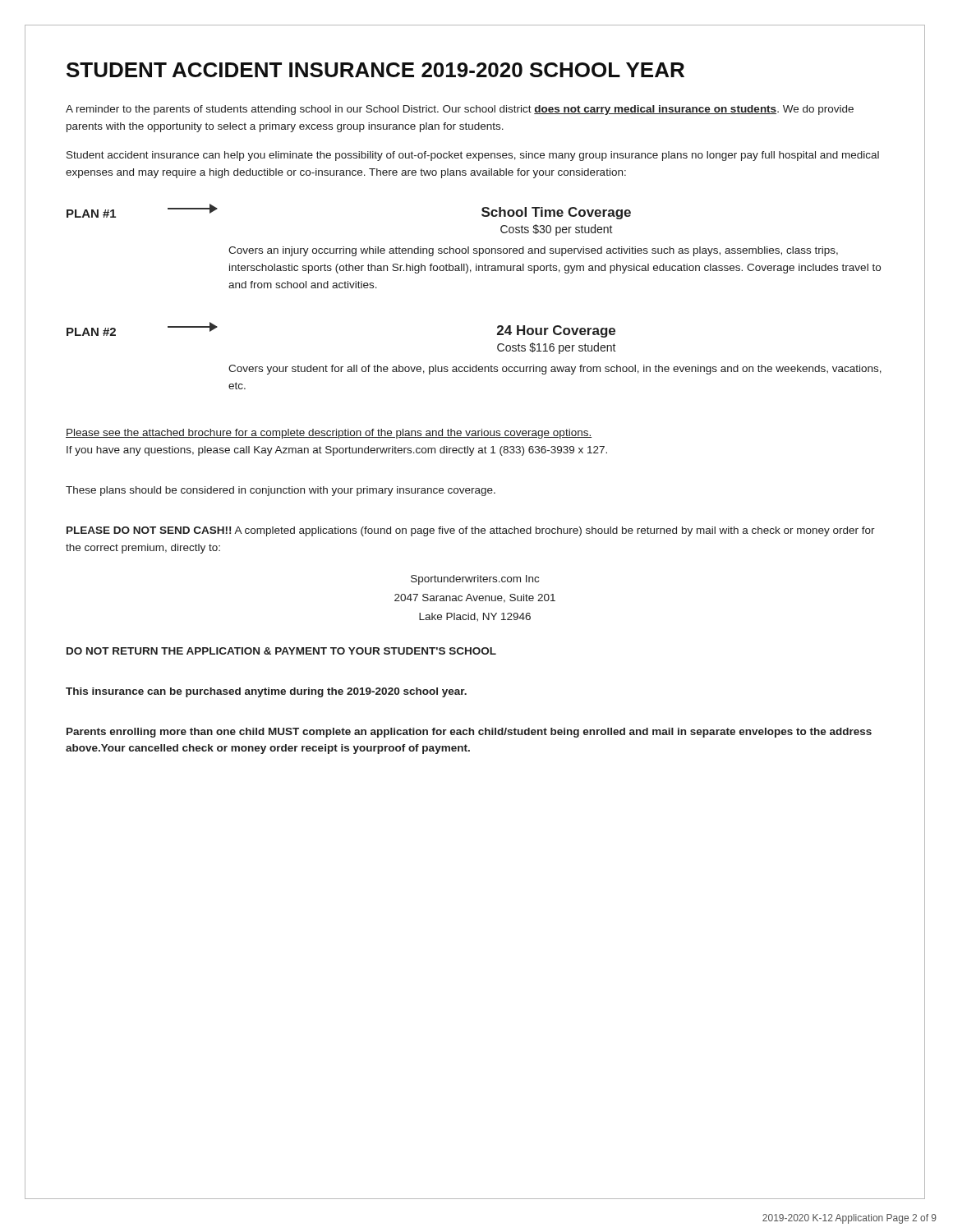Locate the text that reads "Costs $116 per student"
Screen dimensions: 1232x953
click(556, 348)
